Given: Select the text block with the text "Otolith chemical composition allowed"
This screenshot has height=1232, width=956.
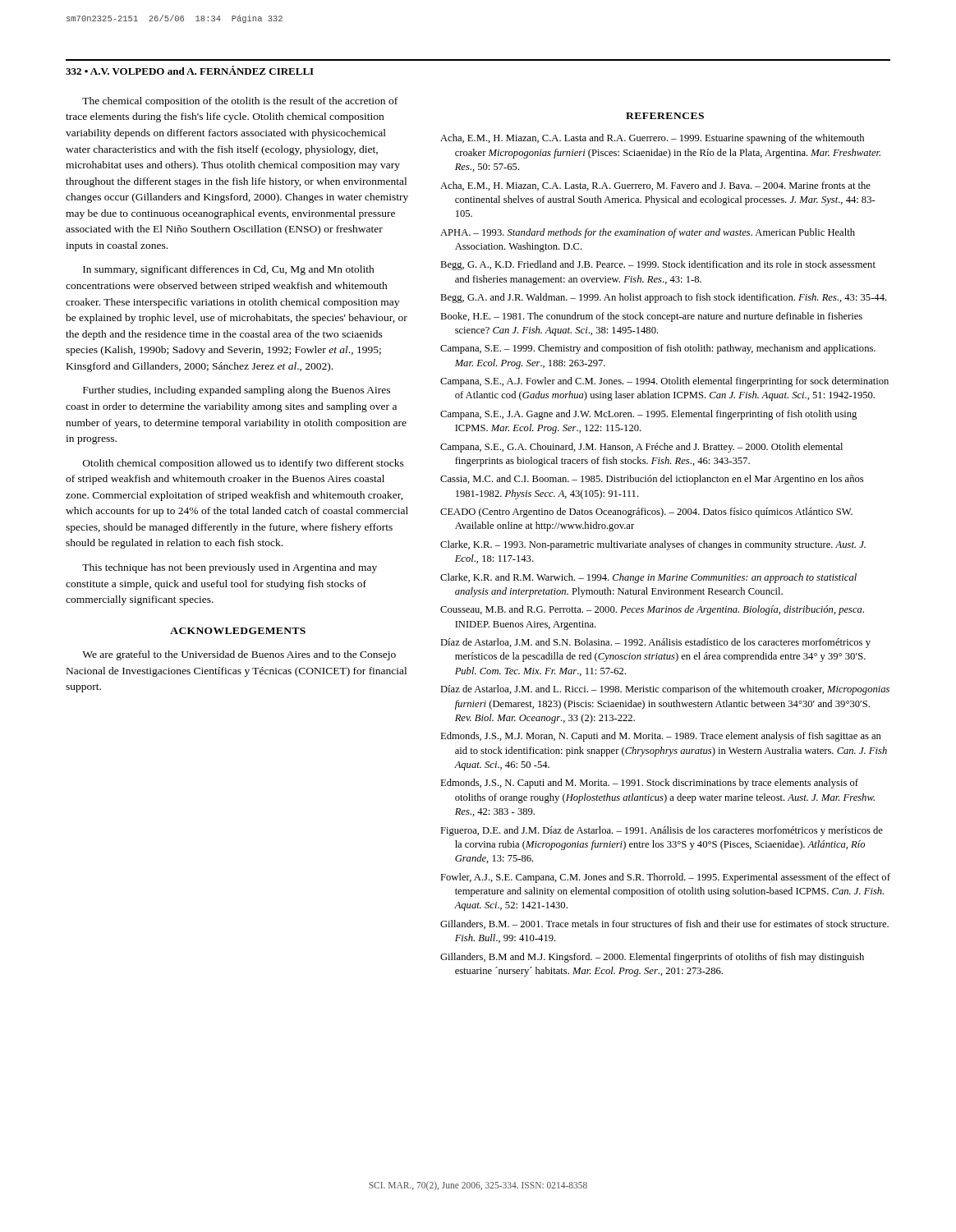Looking at the screenshot, I should pos(238,503).
